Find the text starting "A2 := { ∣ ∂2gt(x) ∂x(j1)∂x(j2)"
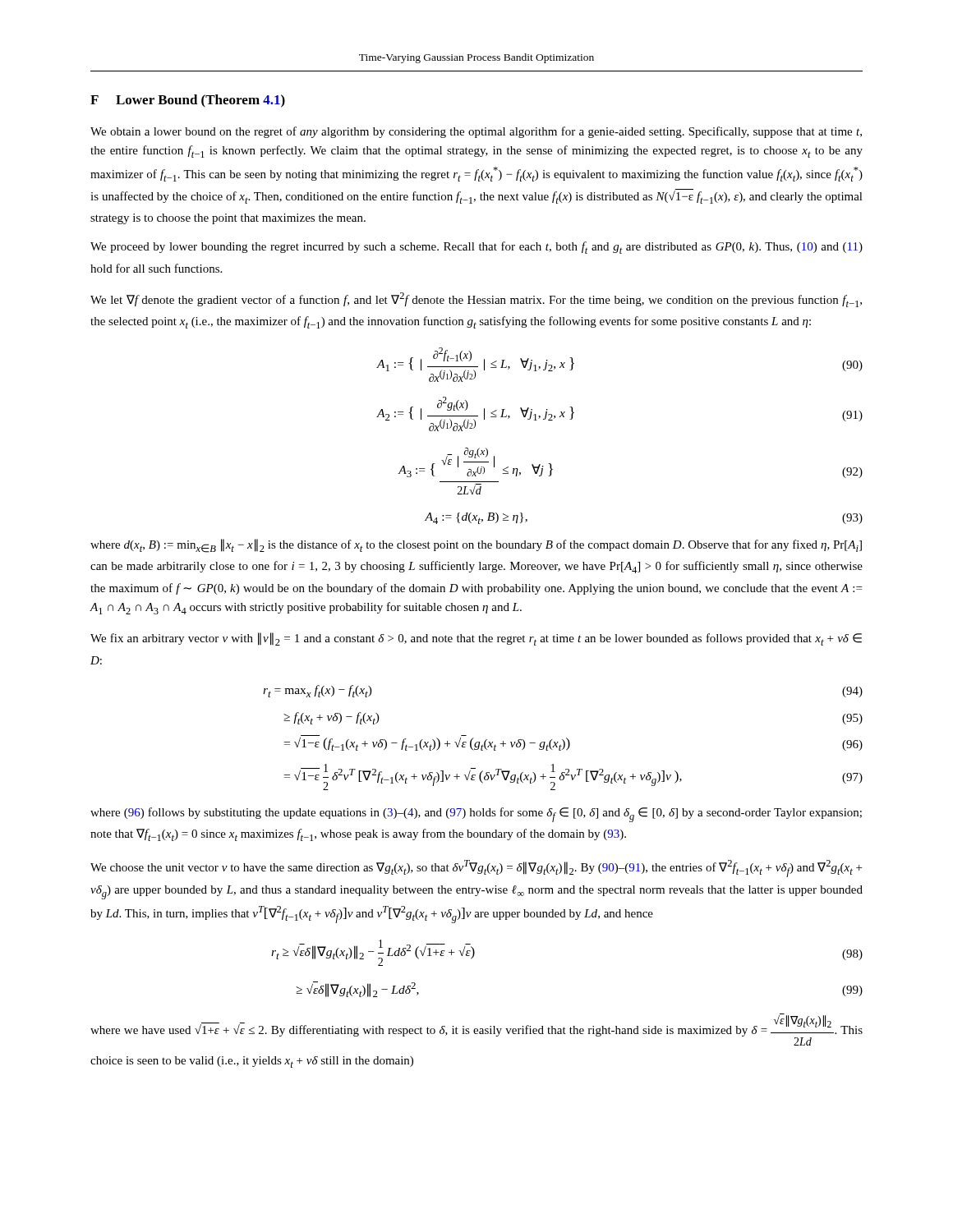Viewport: 953px width, 1232px height. point(452,416)
